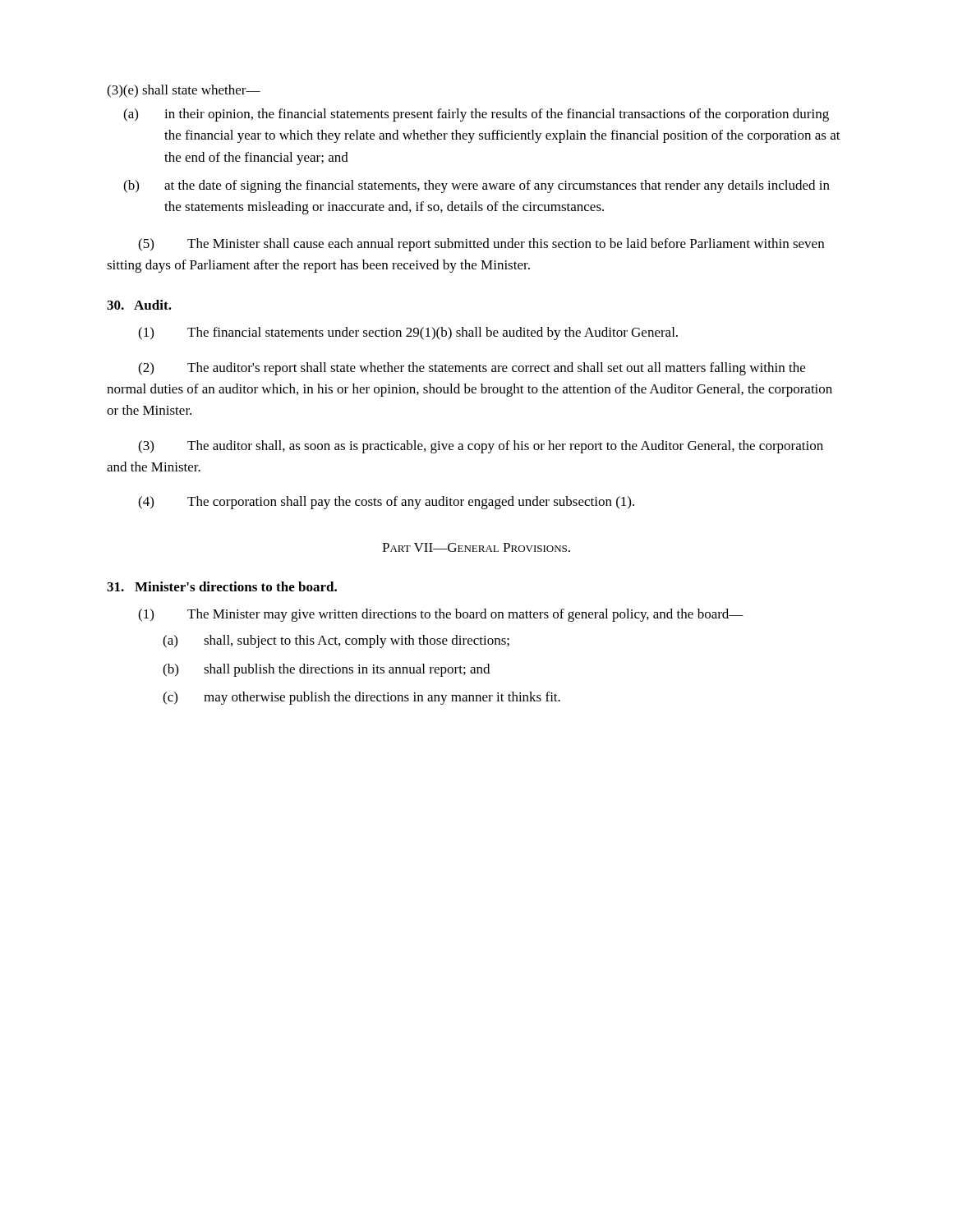Select the text block starting "PART VII—GENERAL PROVISIONS."

pyautogui.click(x=476, y=547)
